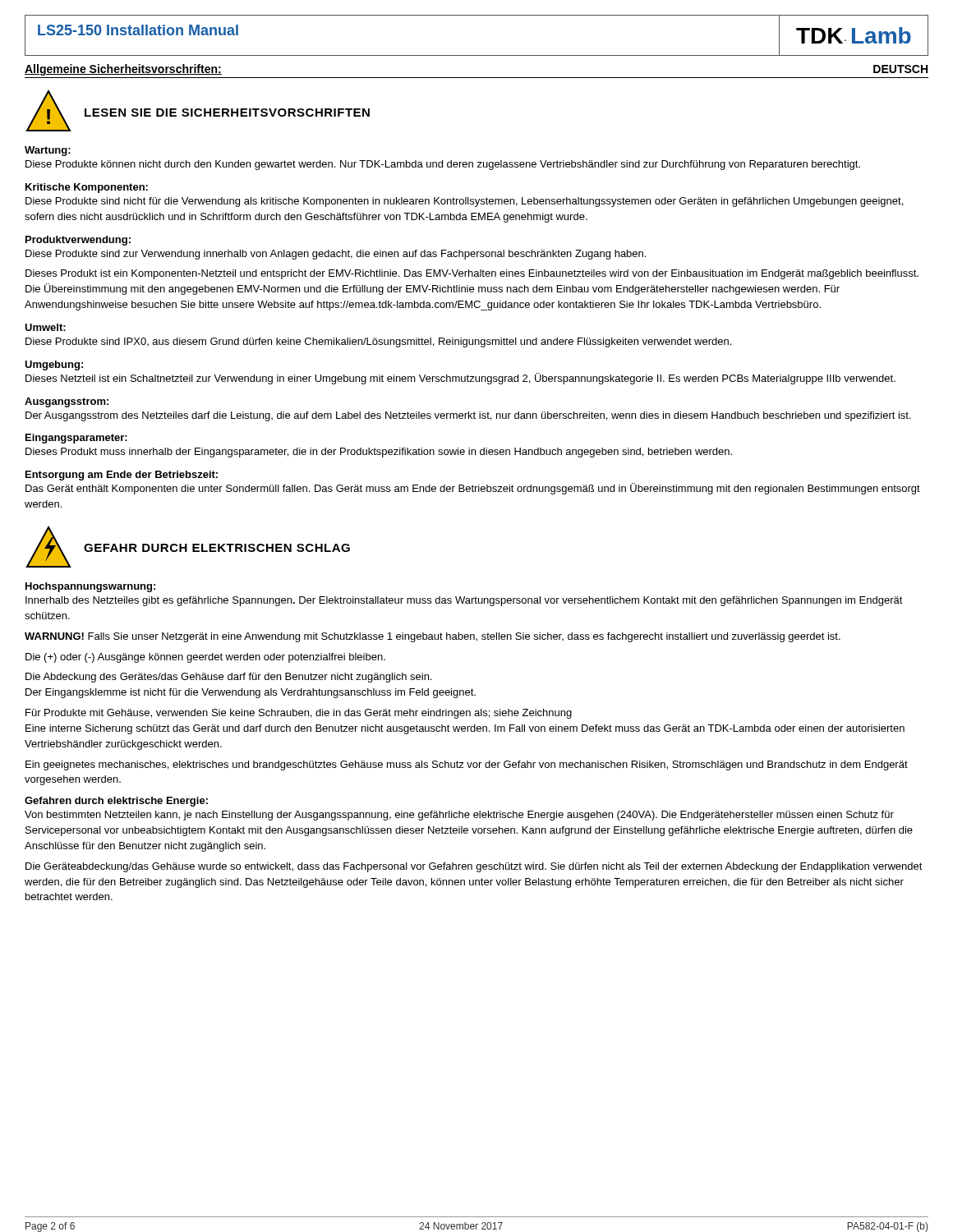The image size is (953, 1232).
Task: Click on the passage starting "Die Abdeckung des Gerätes/das Gehäuse"
Action: 251,684
